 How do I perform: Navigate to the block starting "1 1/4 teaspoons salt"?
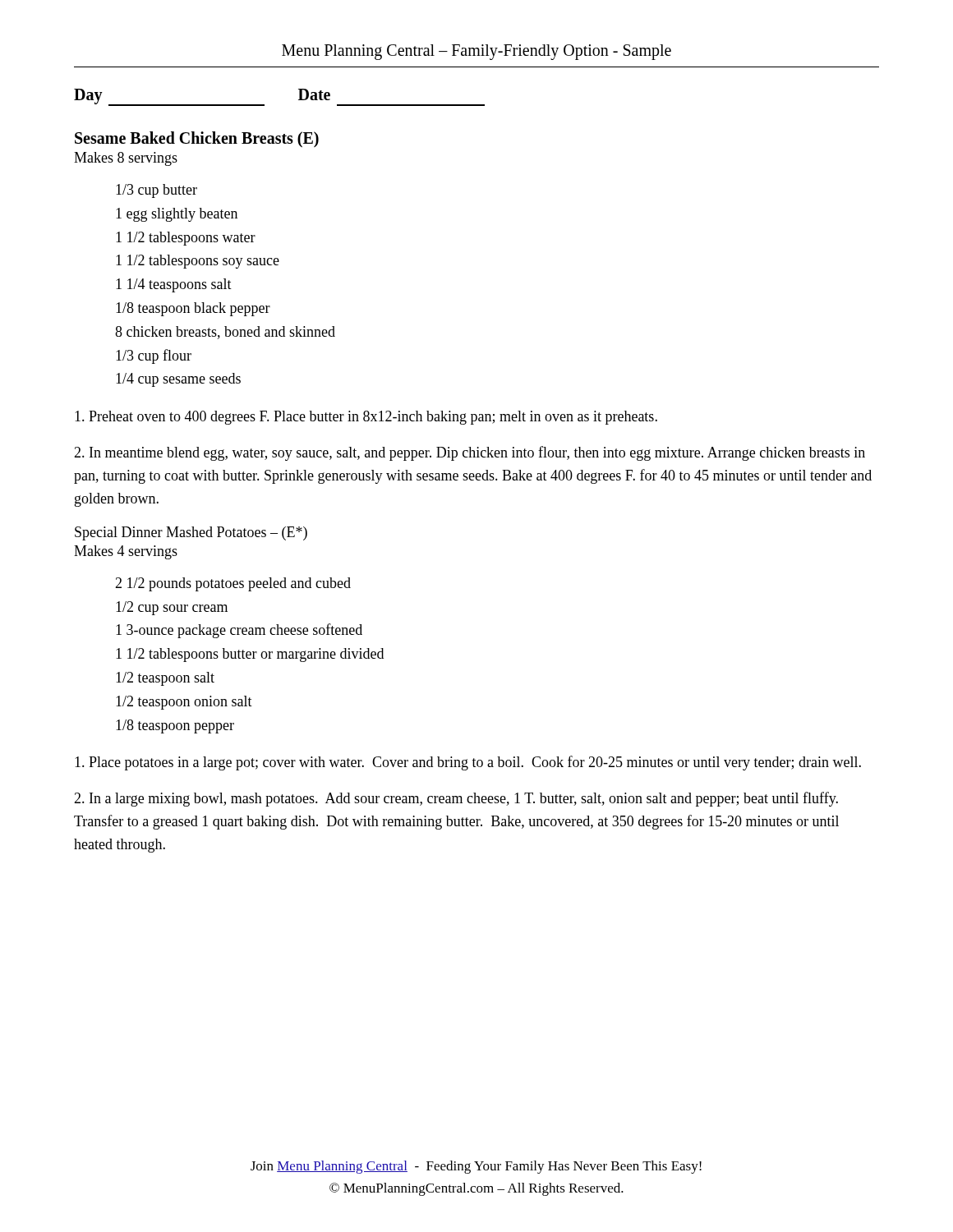pyautogui.click(x=173, y=284)
